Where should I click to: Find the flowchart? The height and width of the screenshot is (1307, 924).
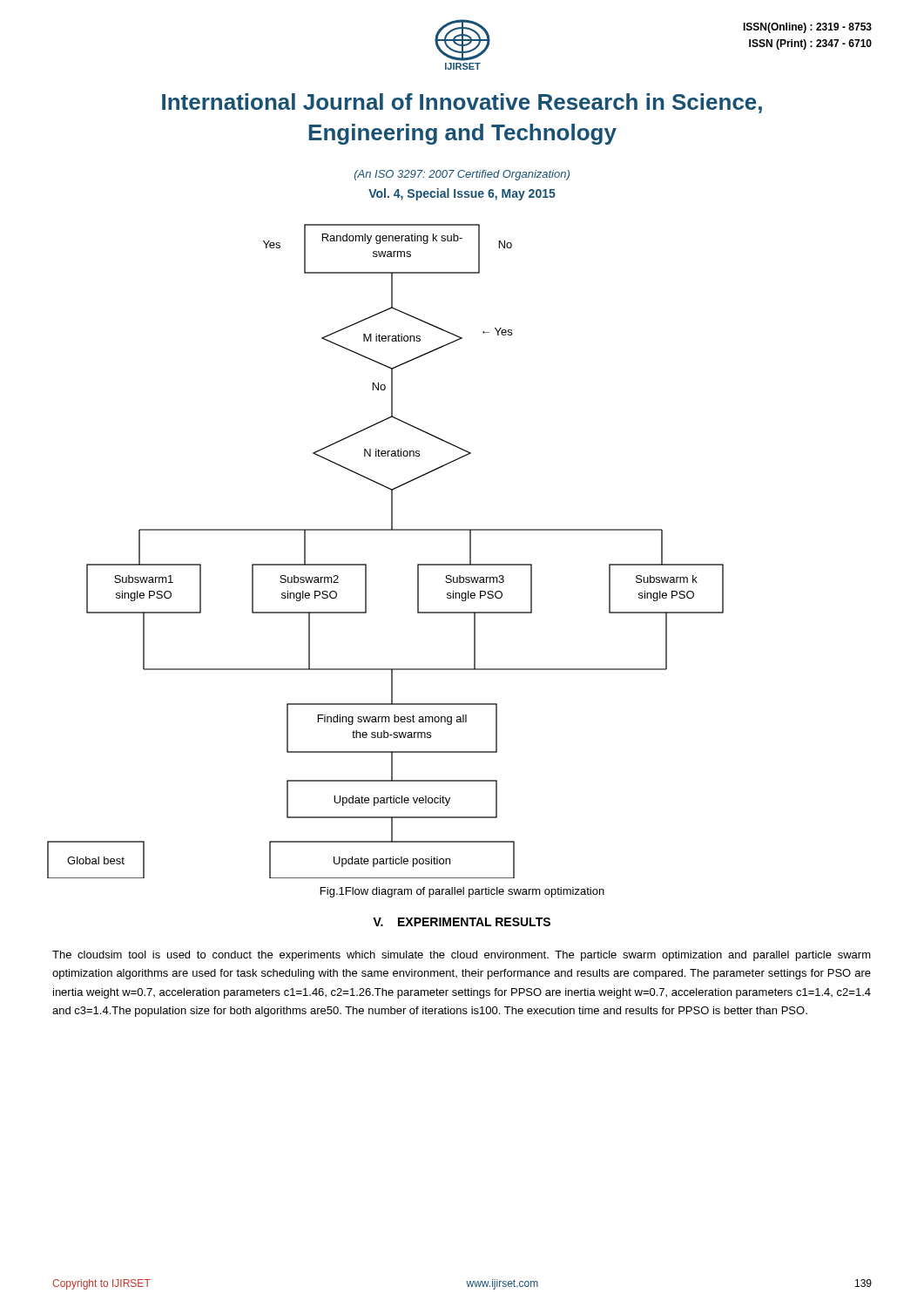tap(462, 547)
